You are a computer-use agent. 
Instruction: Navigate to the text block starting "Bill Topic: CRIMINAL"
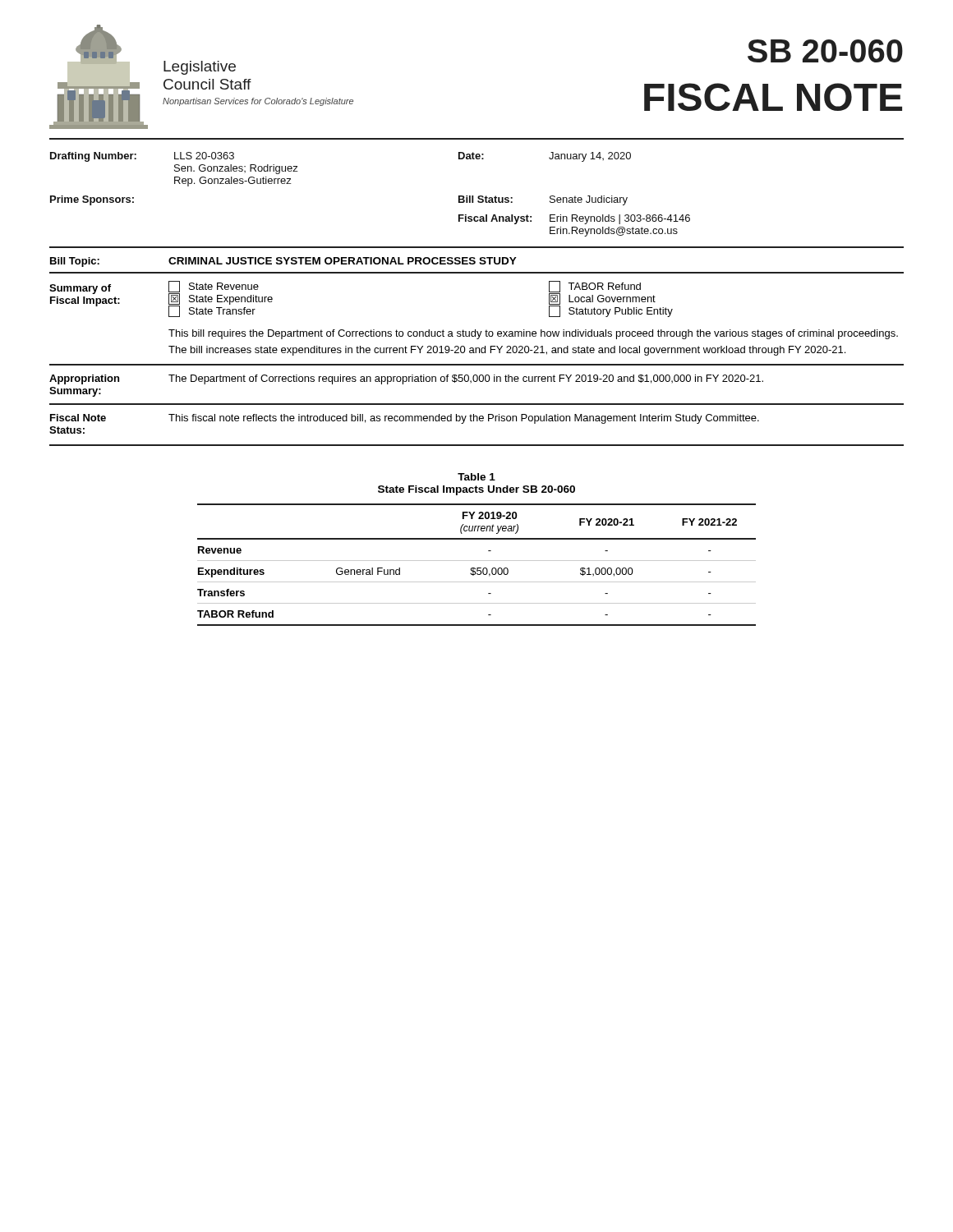coord(476,260)
